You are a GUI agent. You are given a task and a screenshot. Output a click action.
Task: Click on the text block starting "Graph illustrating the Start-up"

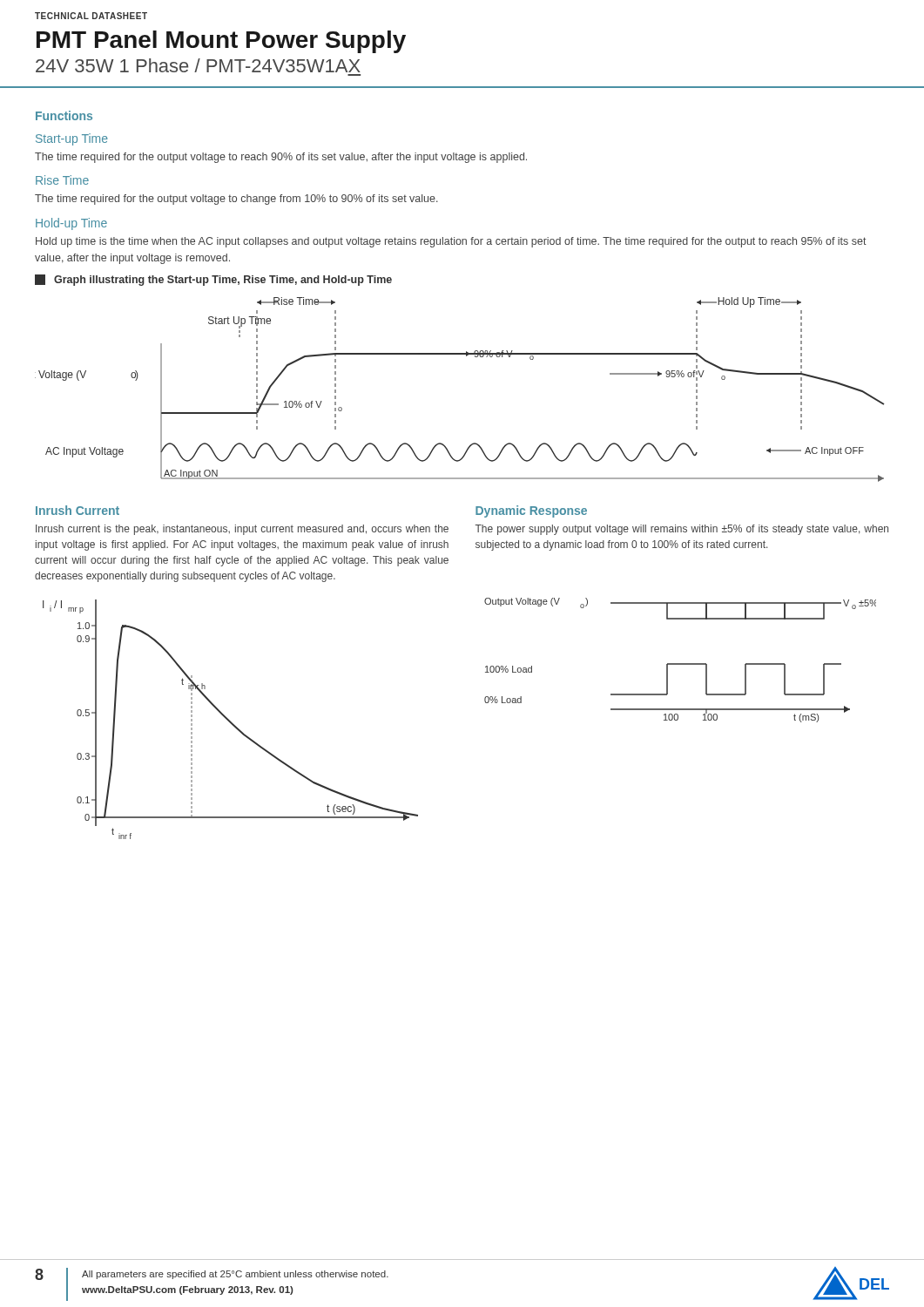[x=213, y=280]
